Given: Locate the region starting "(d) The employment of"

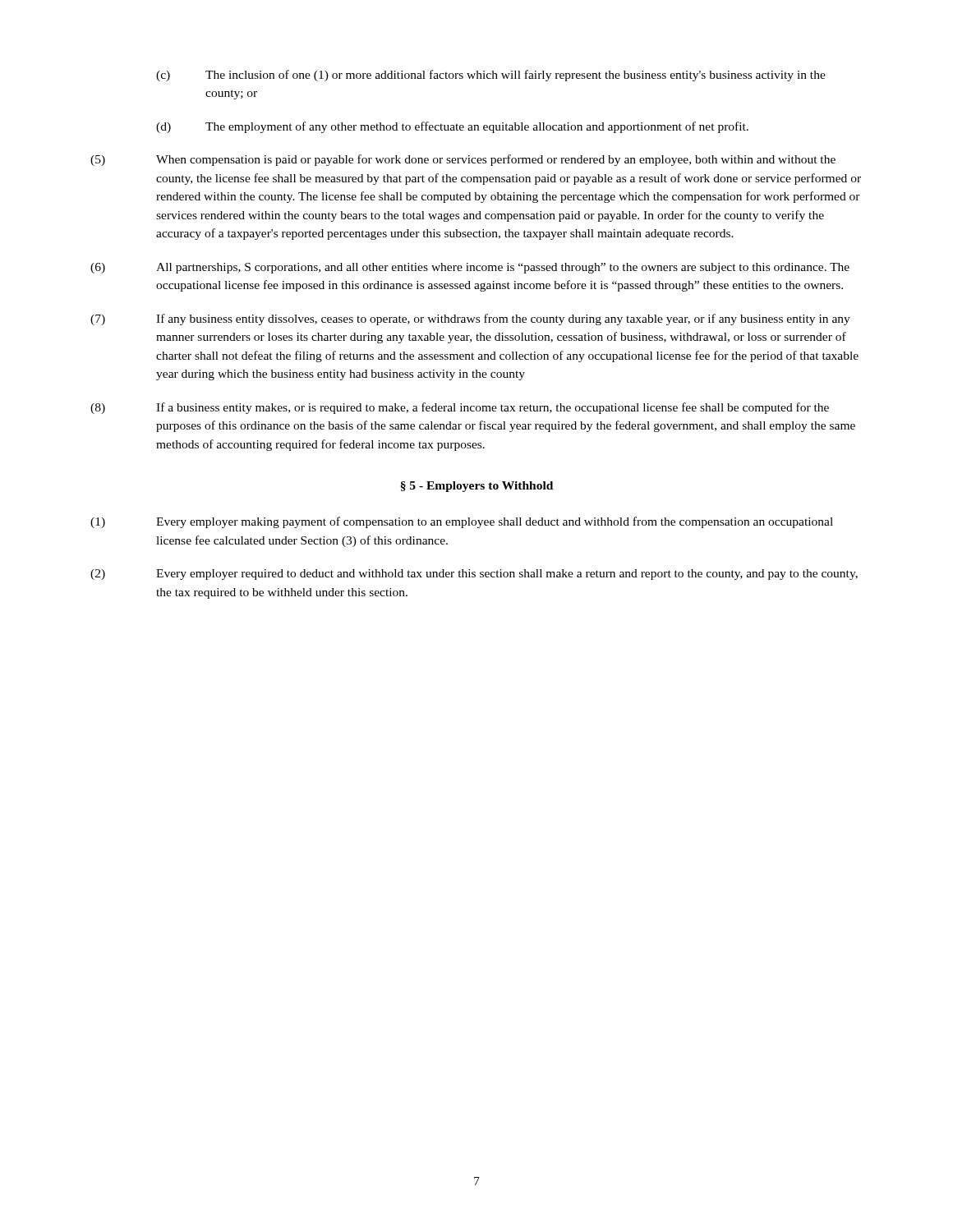Looking at the screenshot, I should (453, 127).
